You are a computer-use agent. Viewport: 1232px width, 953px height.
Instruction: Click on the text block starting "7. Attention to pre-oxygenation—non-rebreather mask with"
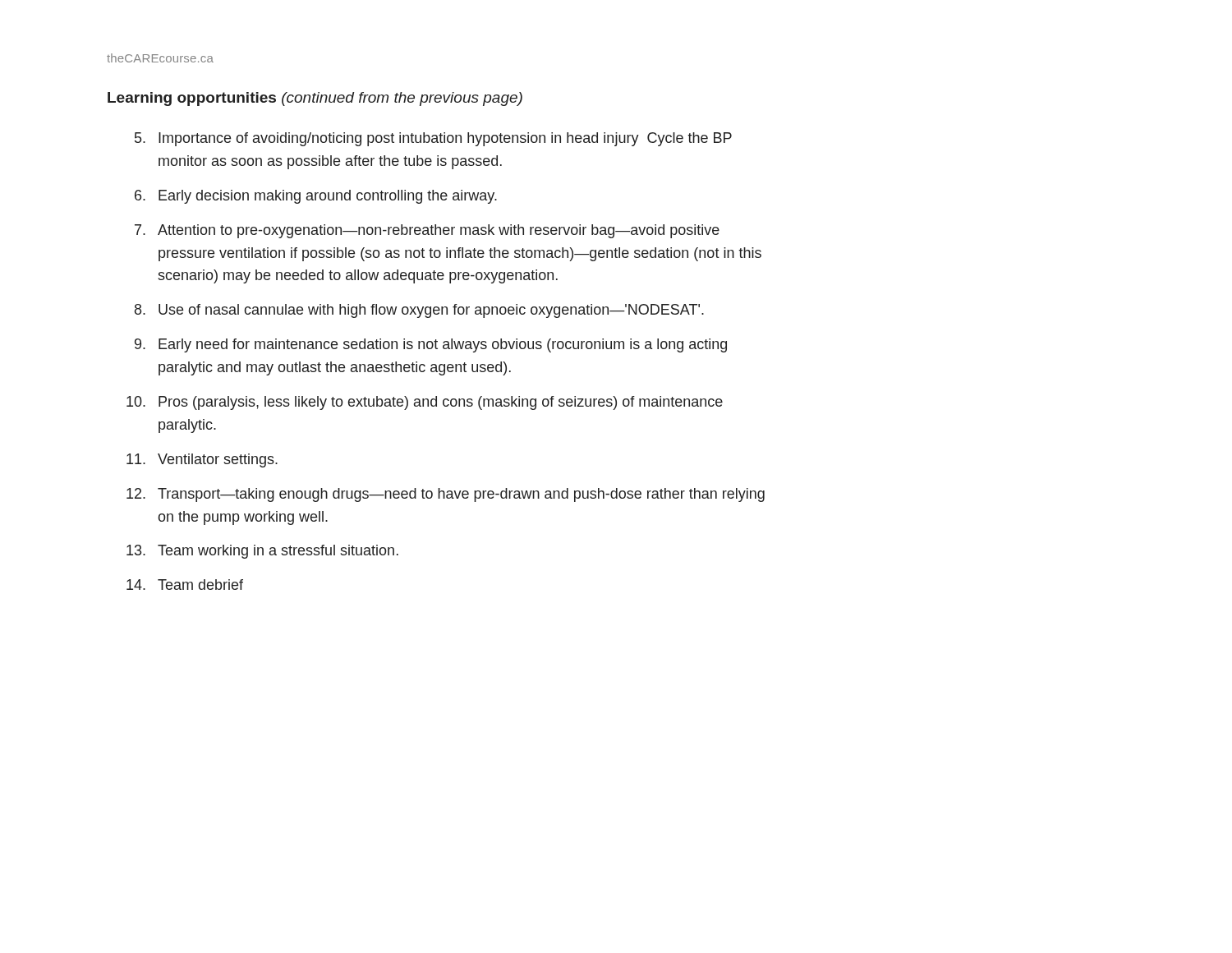[x=444, y=253]
